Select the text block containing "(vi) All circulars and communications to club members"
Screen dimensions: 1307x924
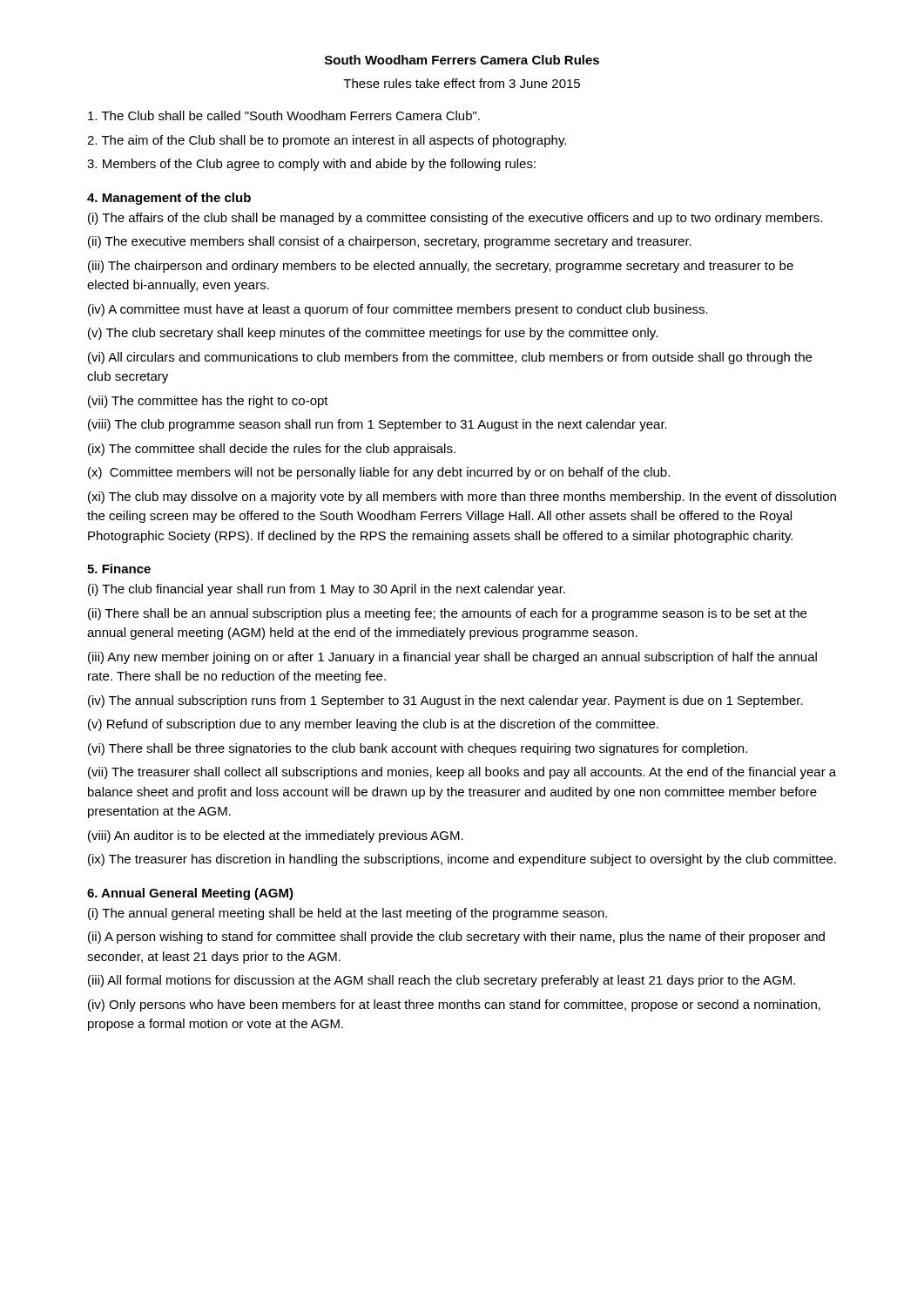pyautogui.click(x=450, y=366)
